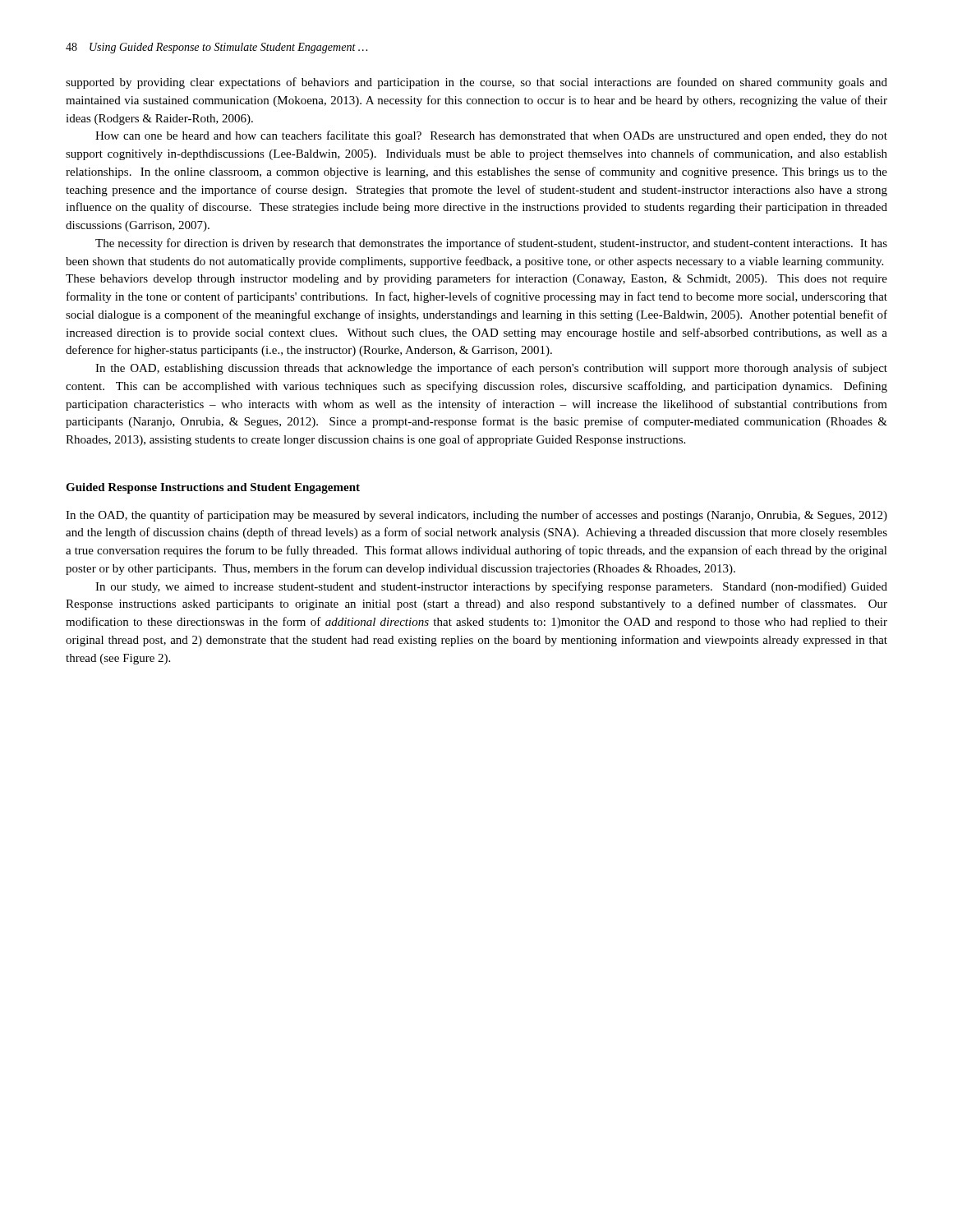Image resolution: width=953 pixels, height=1232 pixels.
Task: Click the passage that begins "In the OAD, the quantity"
Action: (476, 541)
